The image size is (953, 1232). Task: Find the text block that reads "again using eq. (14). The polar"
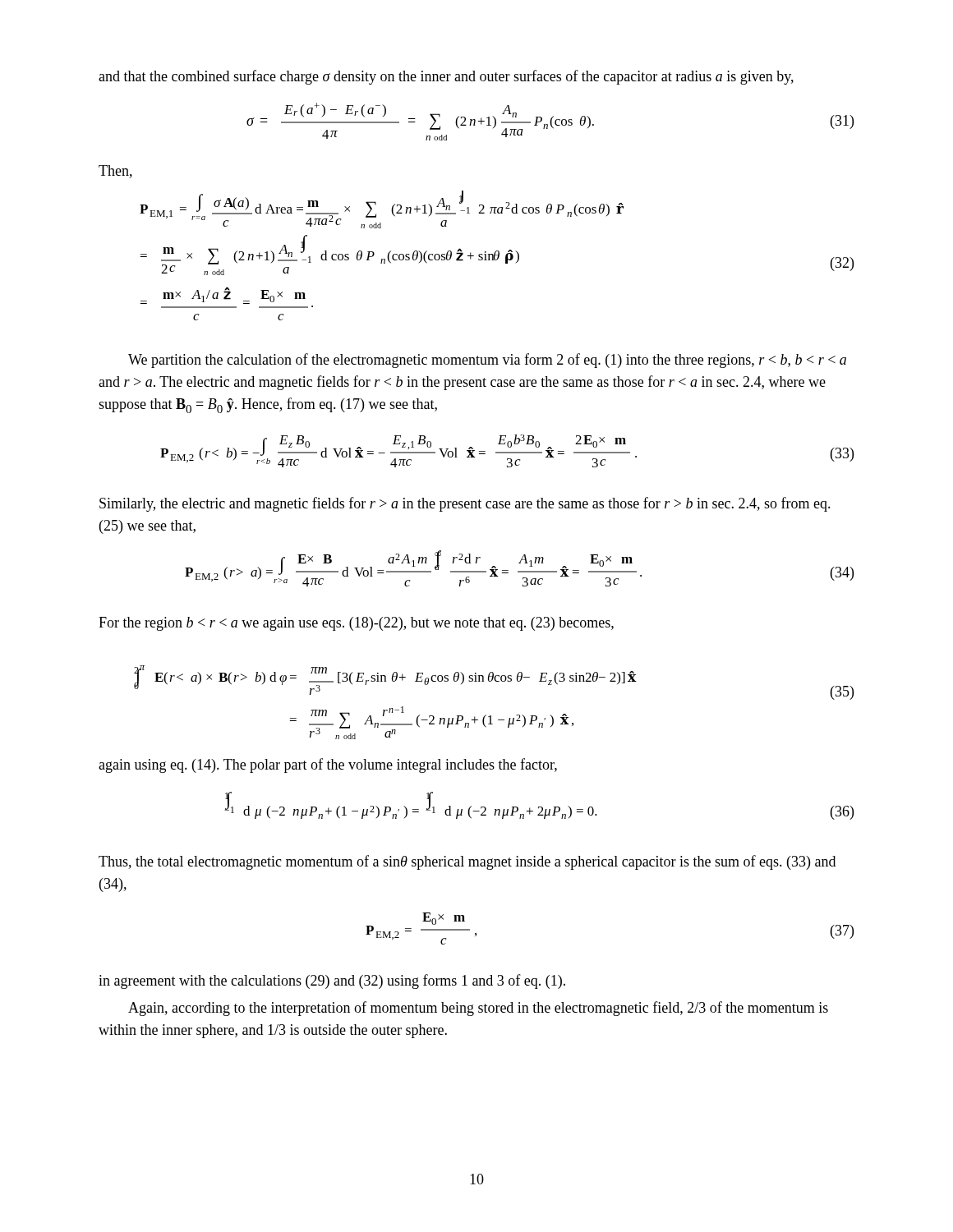(x=328, y=765)
